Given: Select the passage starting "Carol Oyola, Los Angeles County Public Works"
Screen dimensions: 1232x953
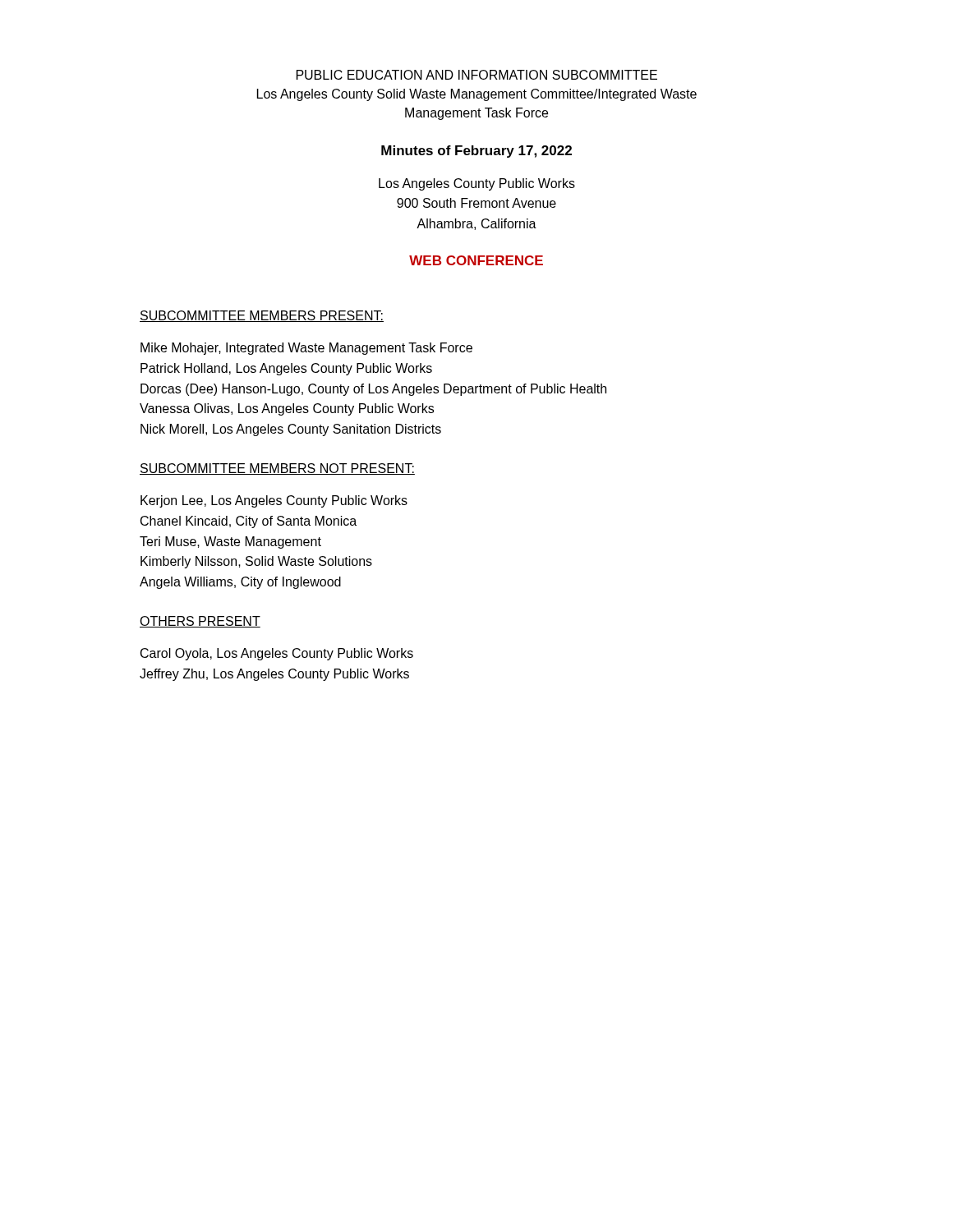Looking at the screenshot, I should pos(277,653).
